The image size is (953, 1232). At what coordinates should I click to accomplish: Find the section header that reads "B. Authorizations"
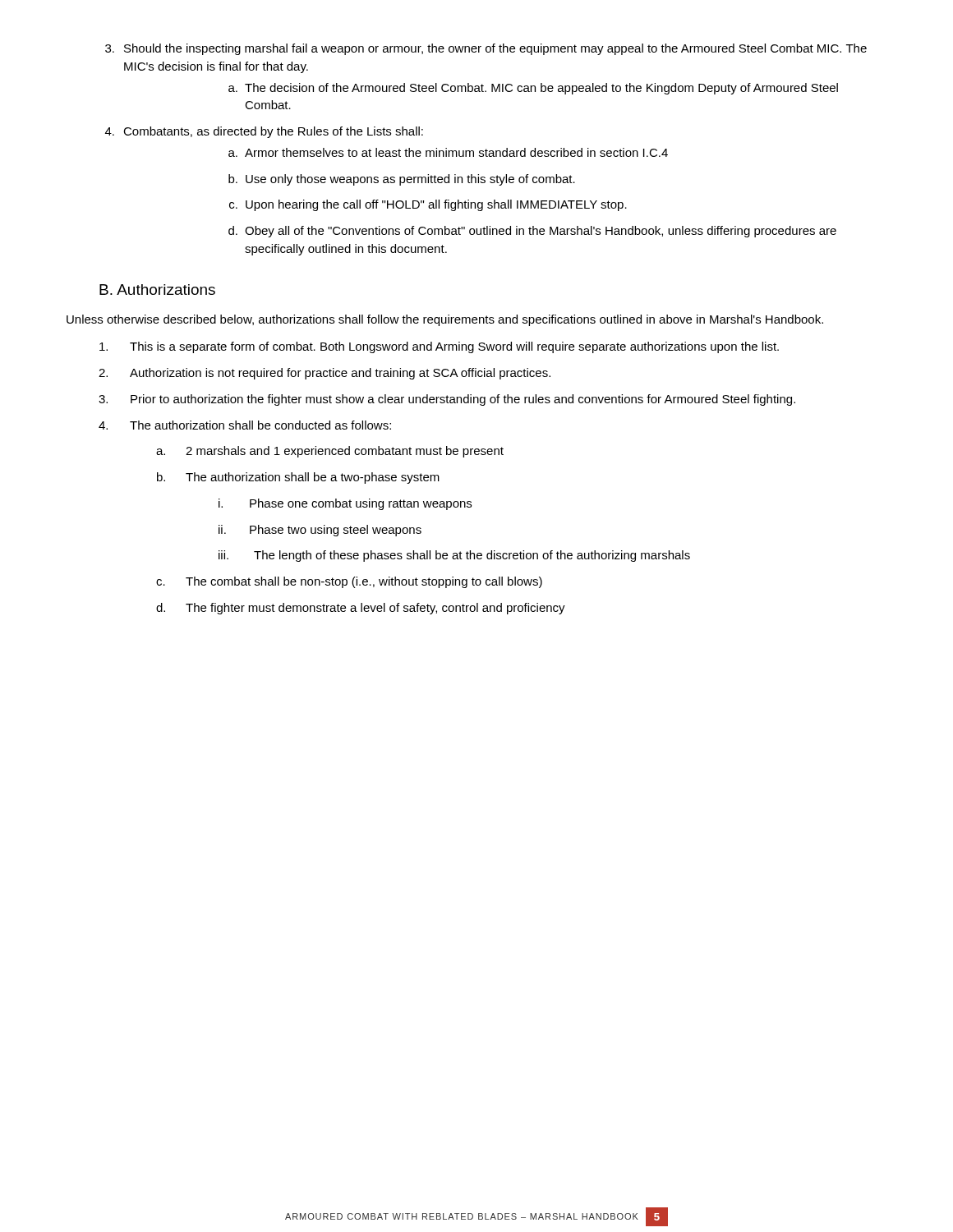click(x=157, y=289)
